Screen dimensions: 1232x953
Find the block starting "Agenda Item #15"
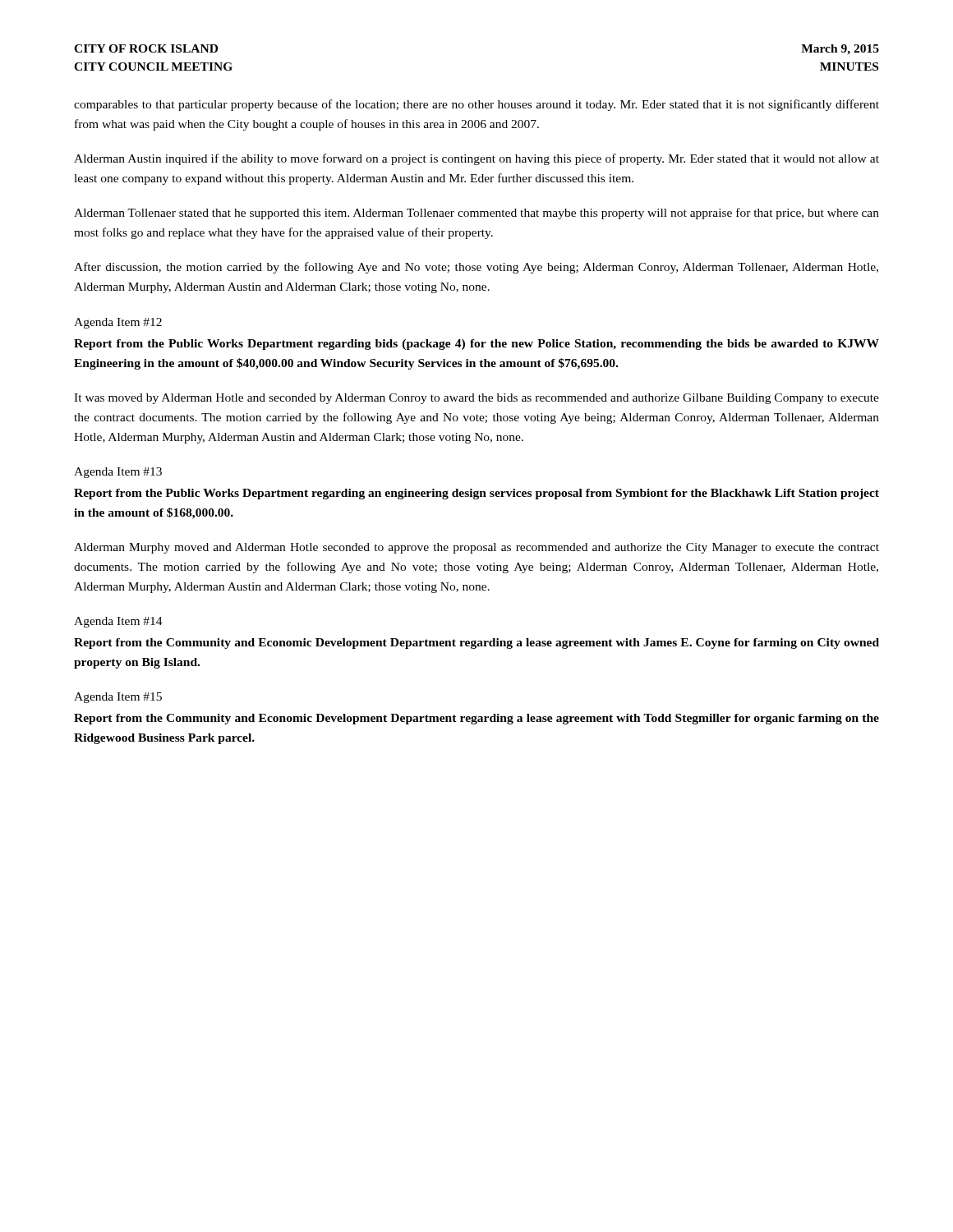click(118, 696)
